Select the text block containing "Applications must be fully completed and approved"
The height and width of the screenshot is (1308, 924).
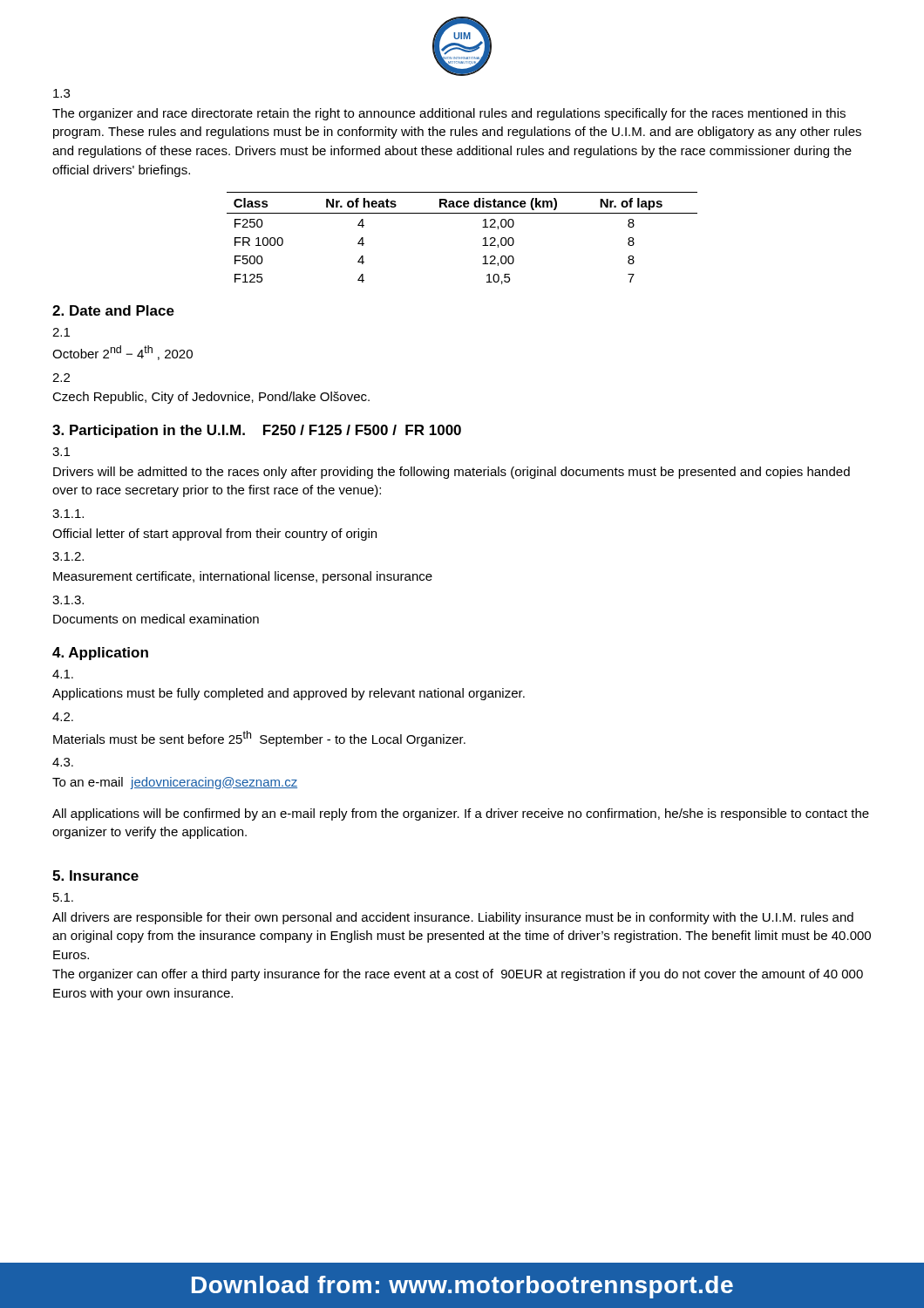tap(289, 693)
